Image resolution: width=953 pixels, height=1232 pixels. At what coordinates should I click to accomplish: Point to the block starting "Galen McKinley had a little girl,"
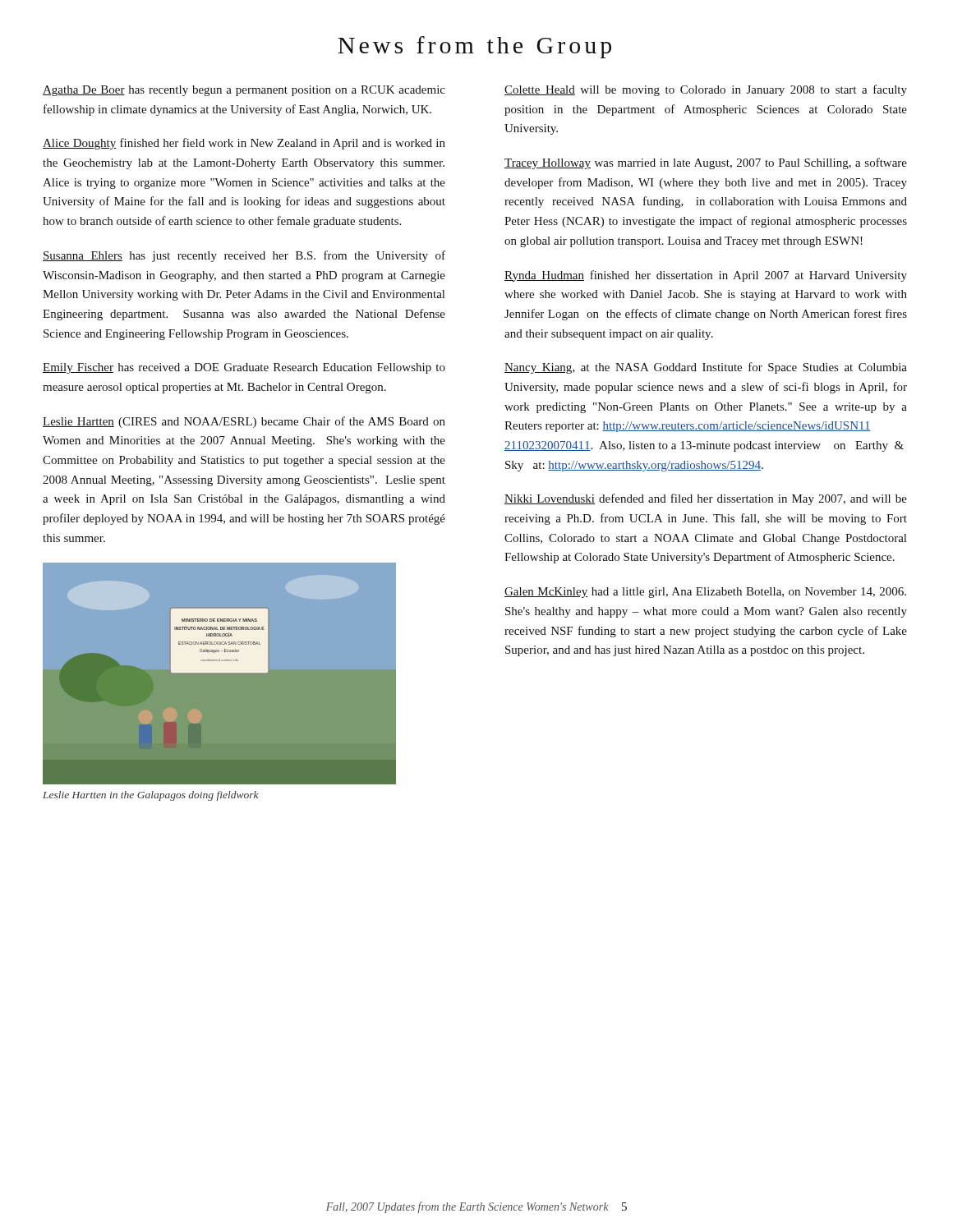pyautogui.click(x=706, y=621)
